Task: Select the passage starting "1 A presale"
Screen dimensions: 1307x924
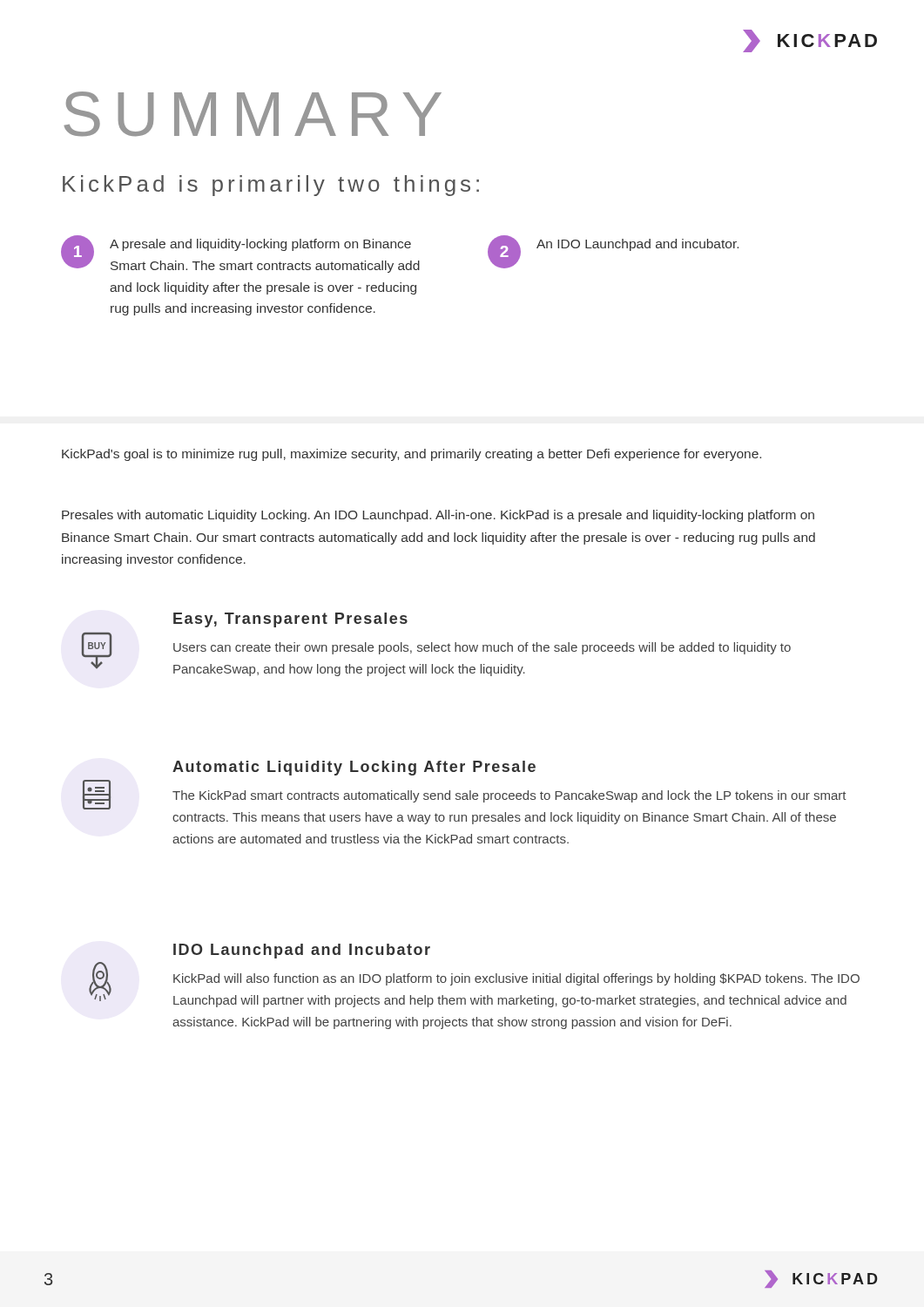Action: point(248,277)
